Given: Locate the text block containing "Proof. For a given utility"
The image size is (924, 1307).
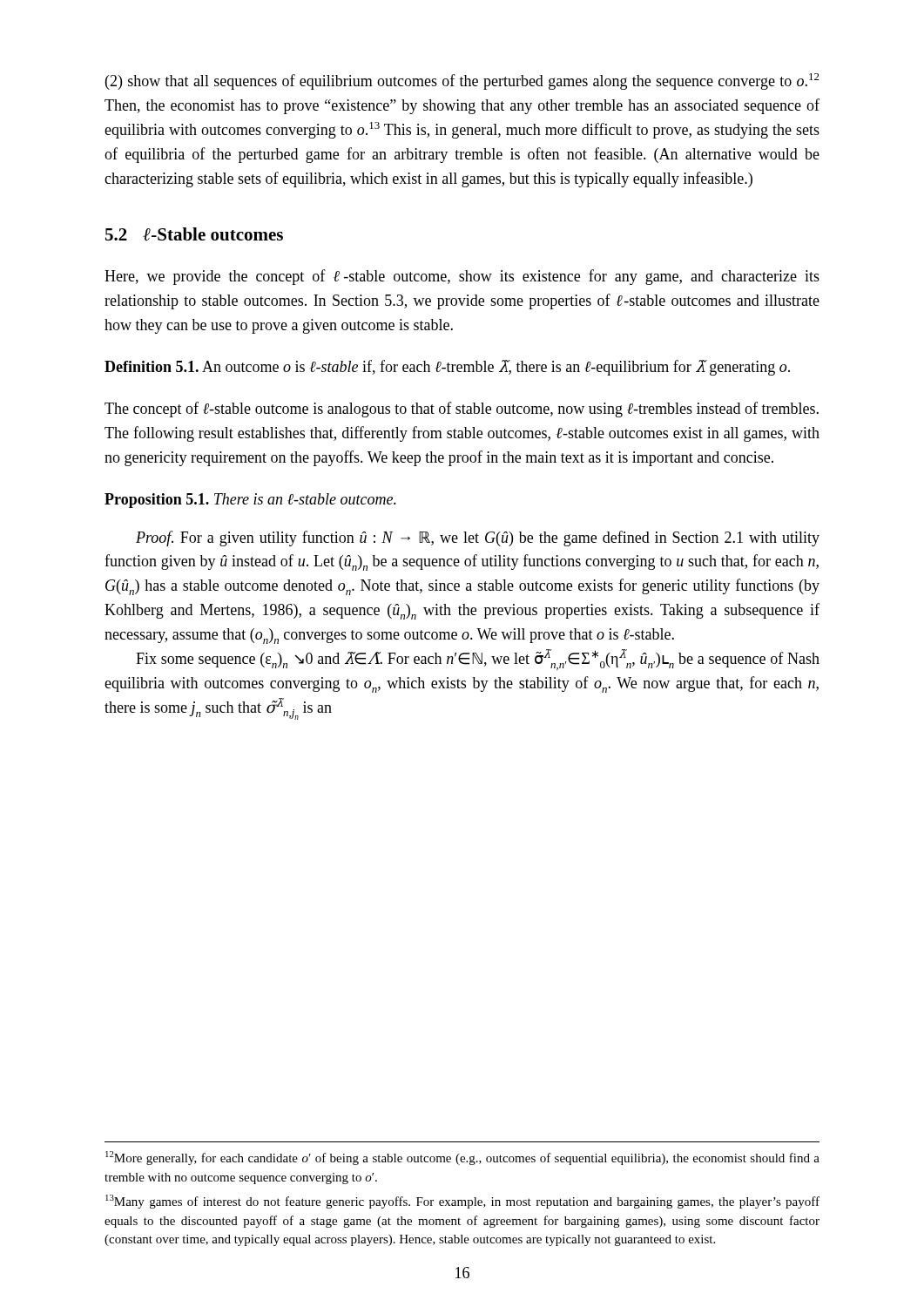Looking at the screenshot, I should 462,623.
